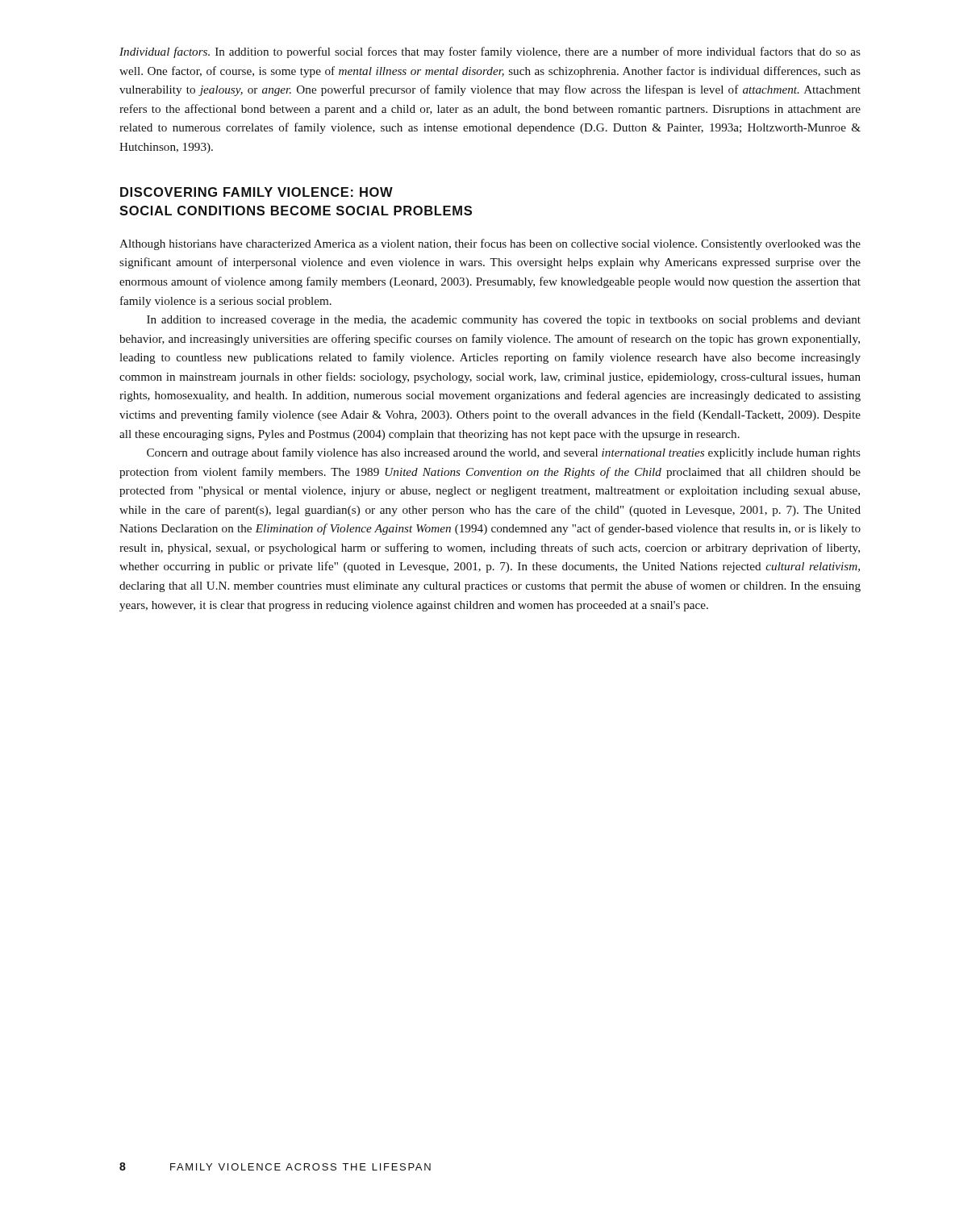Navigate to the element starting "Although historians have characterized America"
The height and width of the screenshot is (1210, 980).
(490, 272)
